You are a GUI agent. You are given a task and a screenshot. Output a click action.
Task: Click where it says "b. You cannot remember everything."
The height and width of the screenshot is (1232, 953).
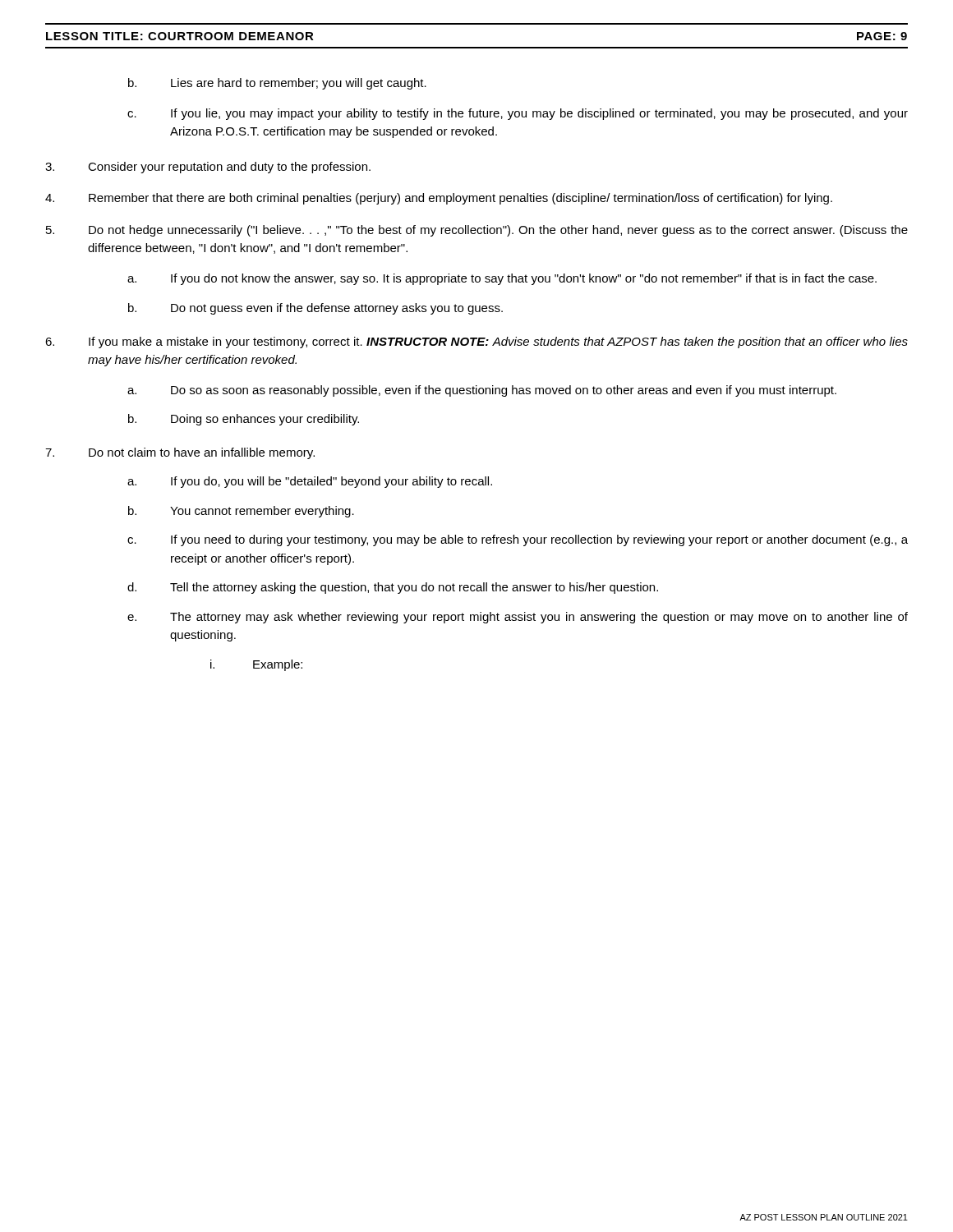click(241, 512)
